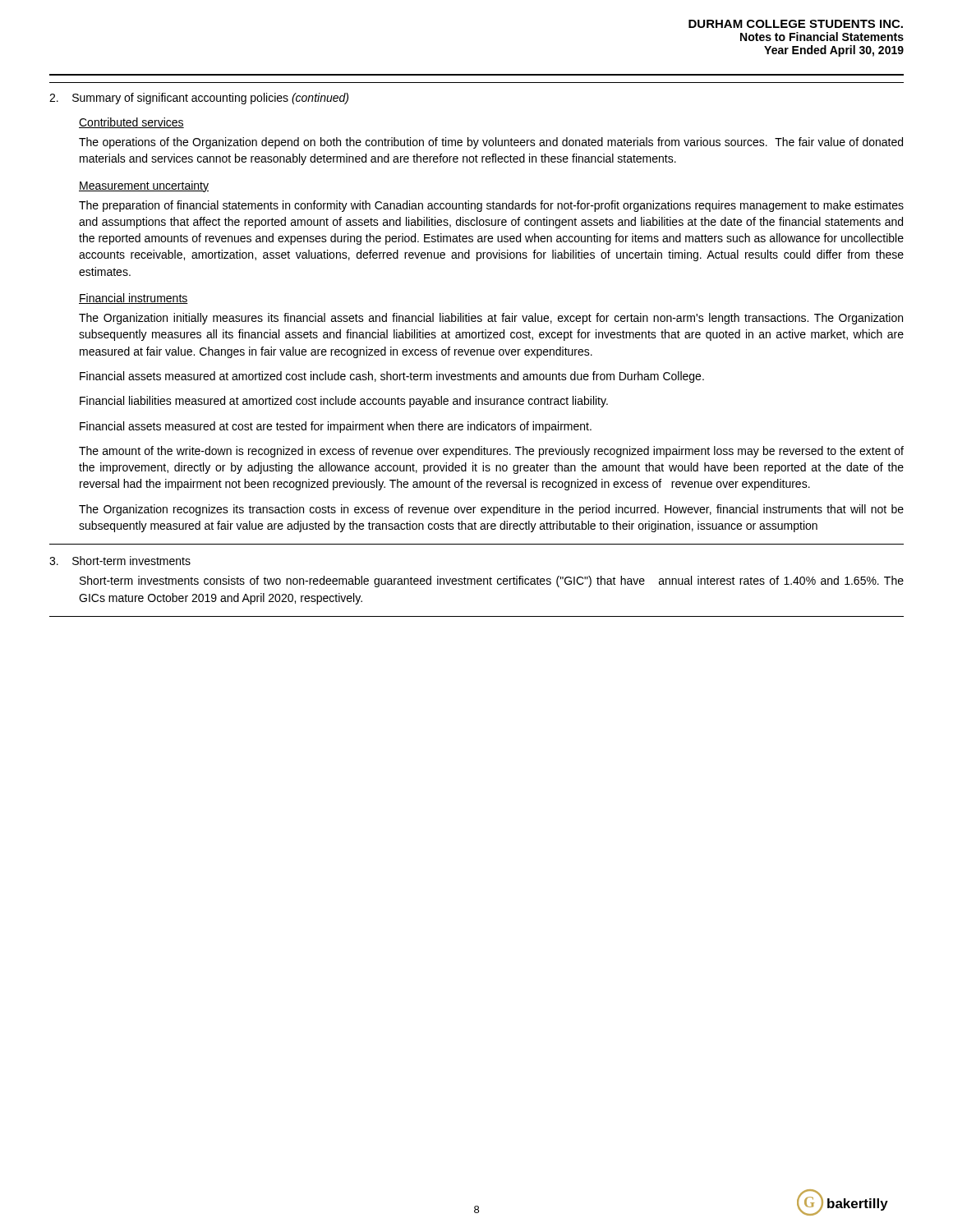The width and height of the screenshot is (953, 1232).
Task: Point to the region starting "The amount of the write-down is"
Action: tap(491, 467)
